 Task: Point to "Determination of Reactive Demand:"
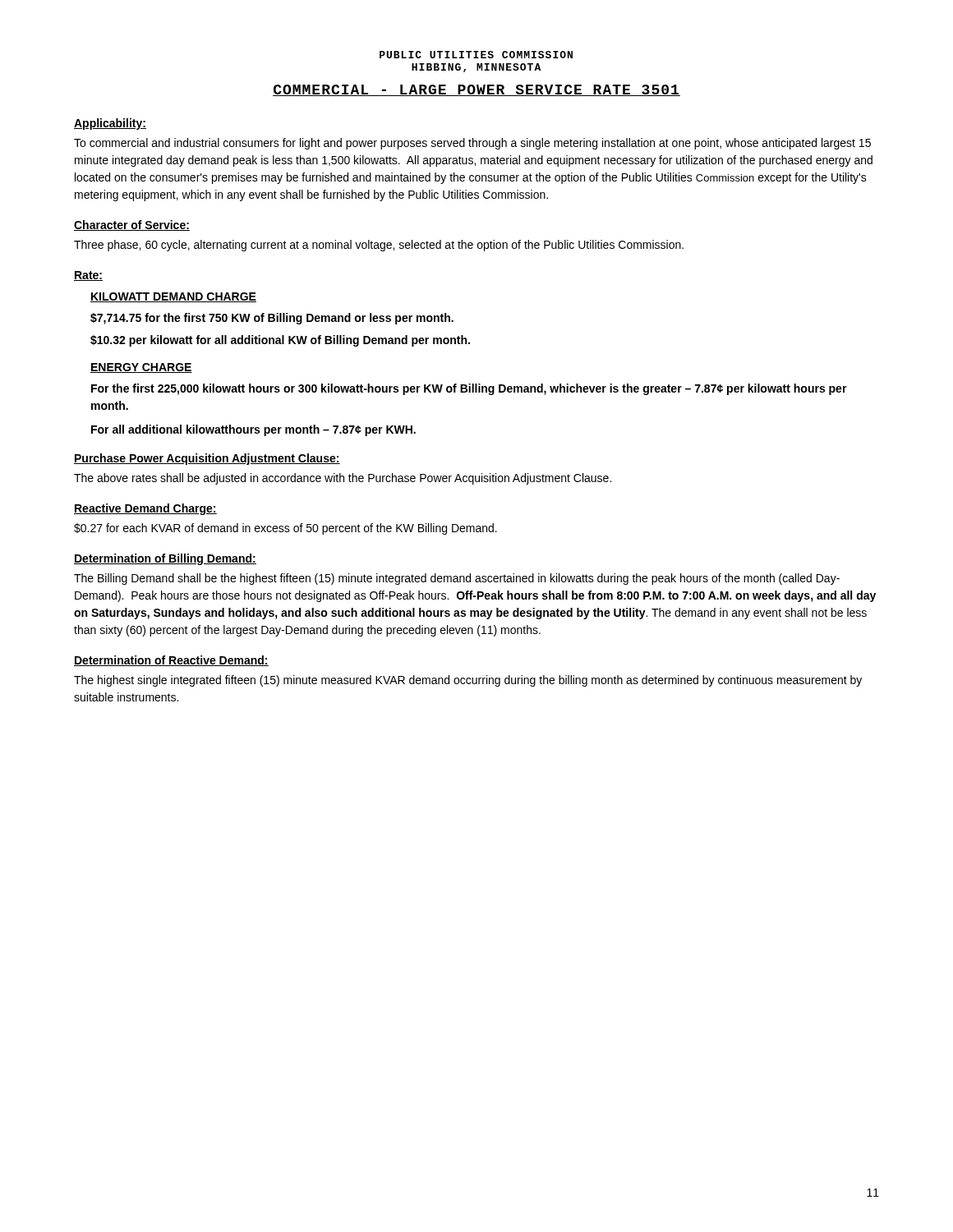pyautogui.click(x=171, y=660)
